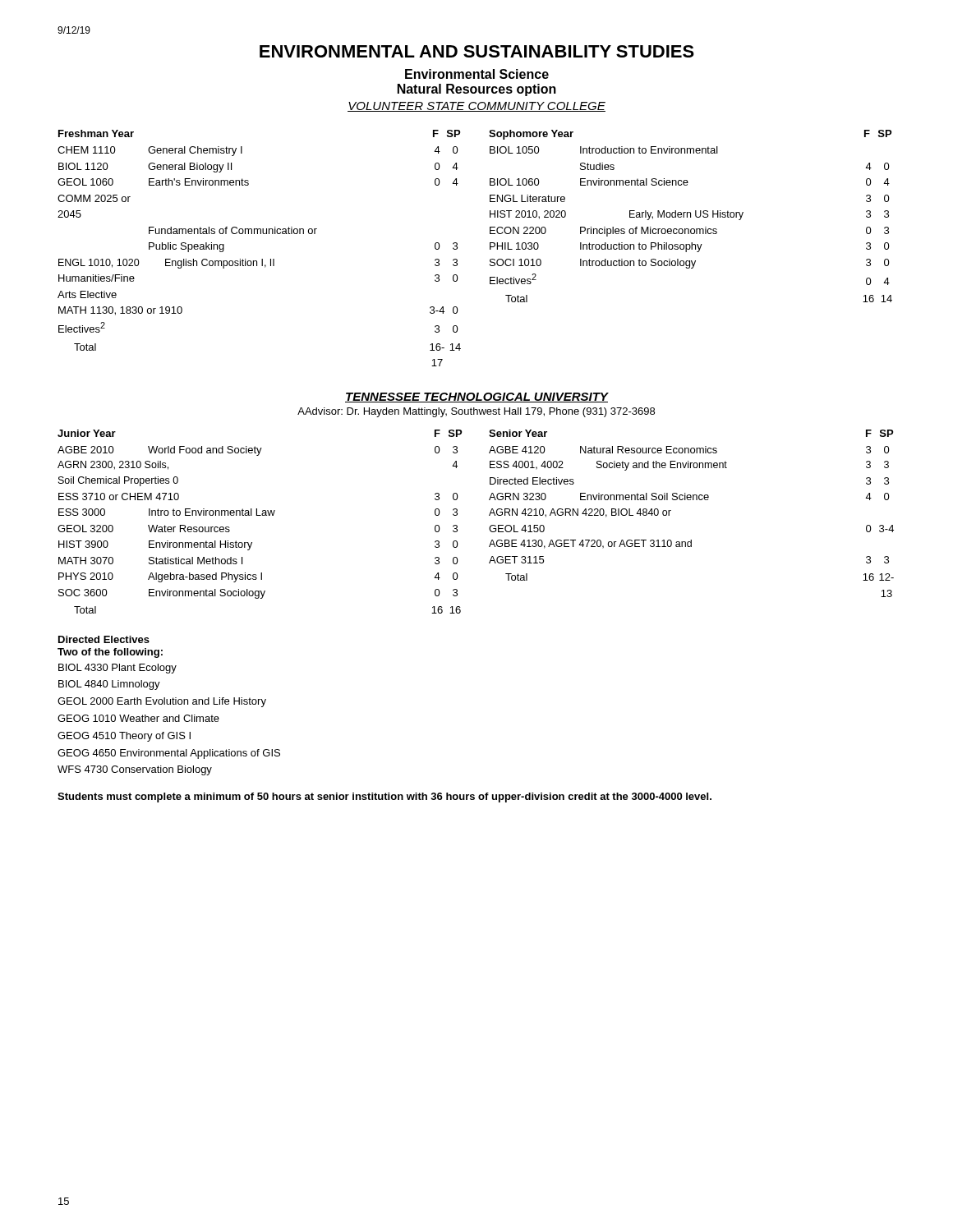The height and width of the screenshot is (1232, 953).
Task: Click on the text that says "Two of the following:"
Action: (111, 651)
